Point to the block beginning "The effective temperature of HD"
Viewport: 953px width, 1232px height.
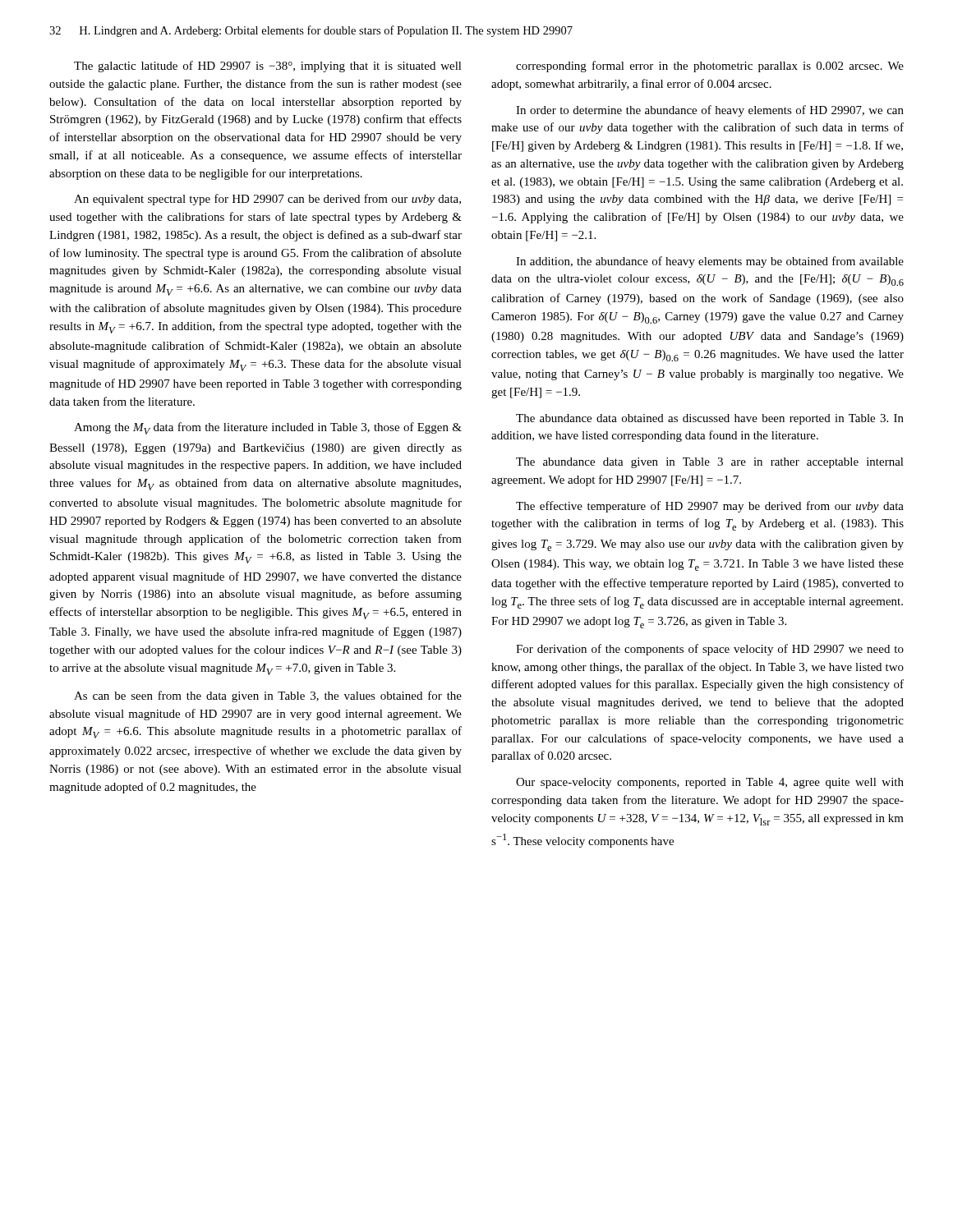point(698,565)
